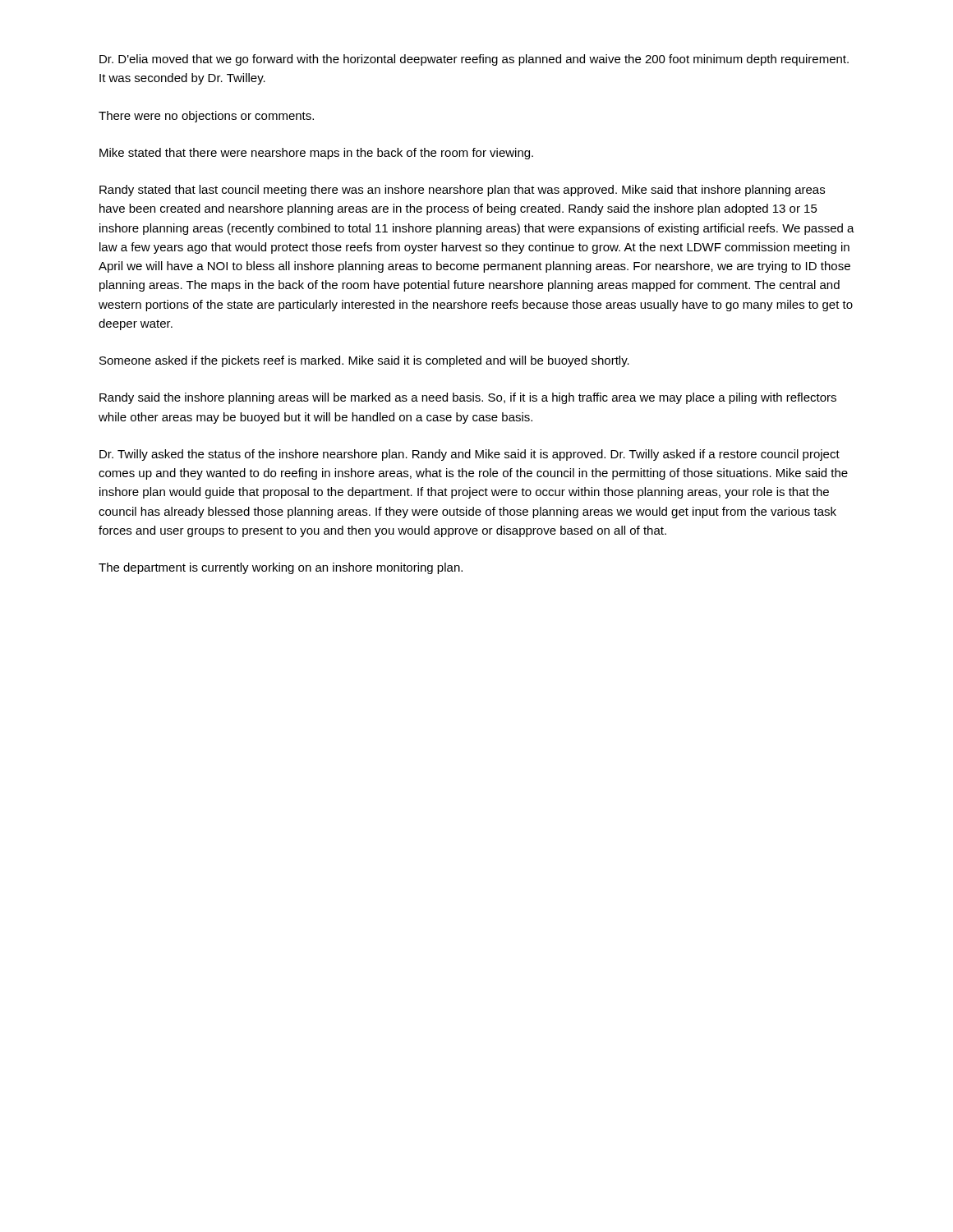Find the block on this page that starts "Dr. Twilly asked the status of the inshore"

(x=473, y=492)
